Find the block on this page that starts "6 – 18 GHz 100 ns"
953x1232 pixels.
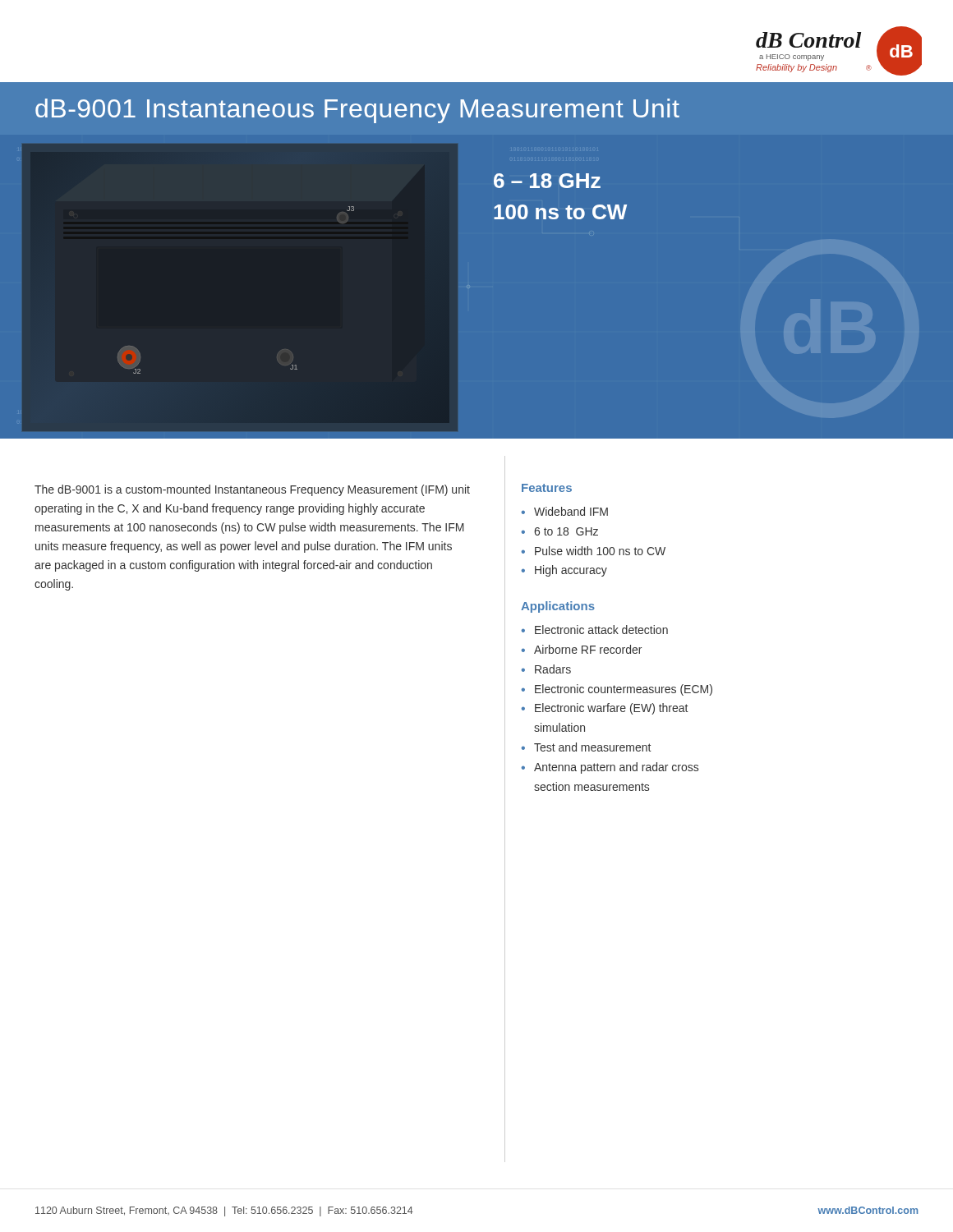click(x=560, y=197)
